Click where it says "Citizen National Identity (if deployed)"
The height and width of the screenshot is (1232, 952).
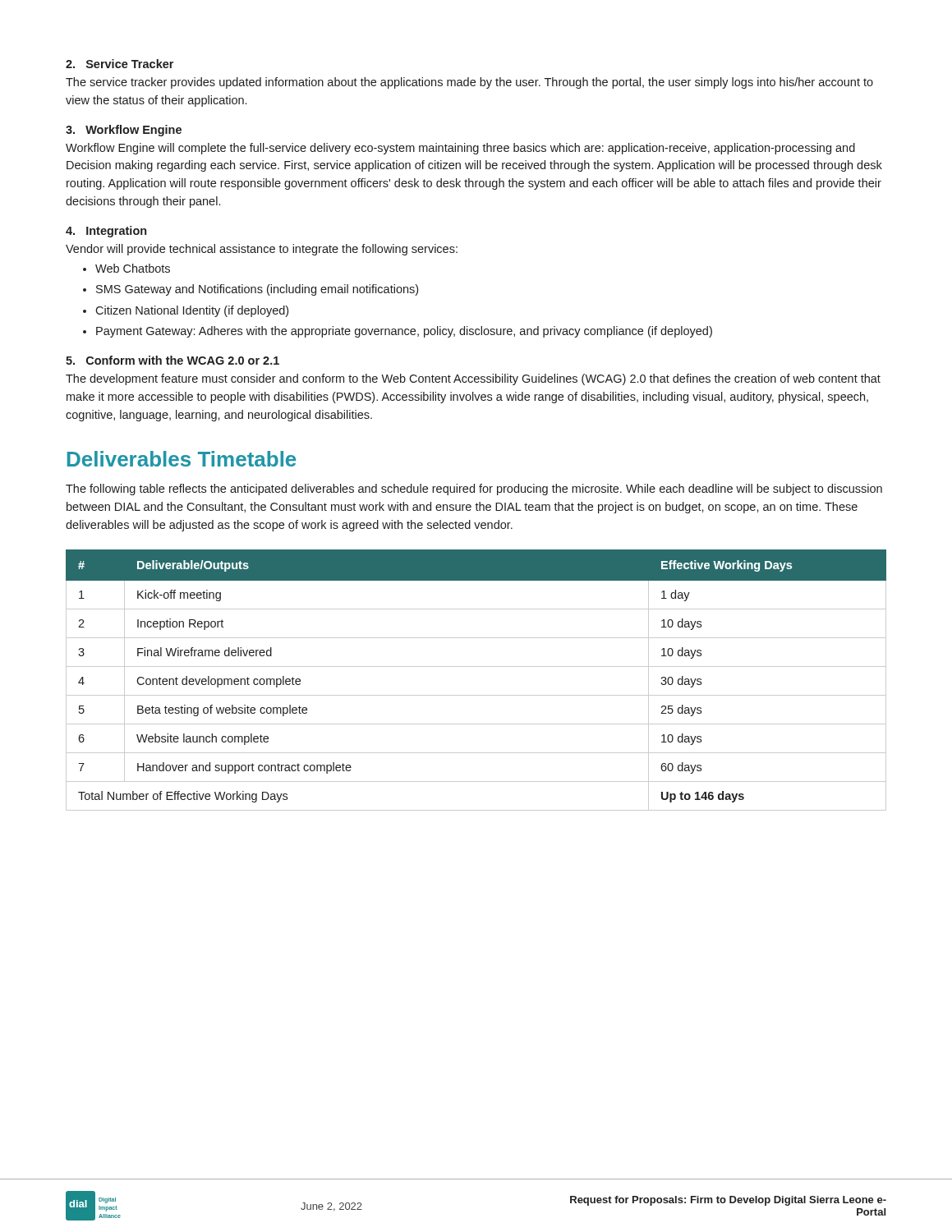pyautogui.click(x=186, y=311)
